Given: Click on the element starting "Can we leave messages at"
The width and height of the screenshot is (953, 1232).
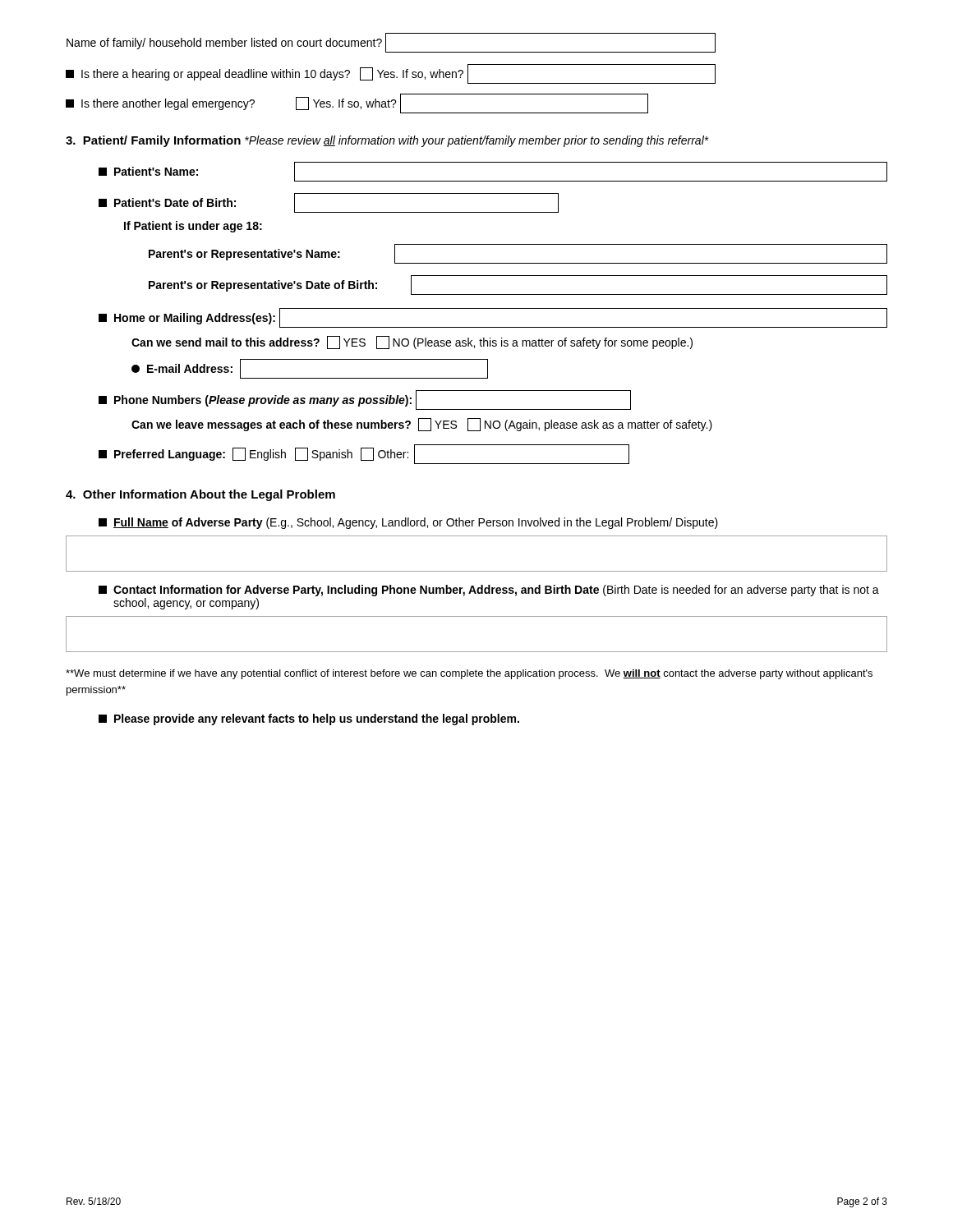Looking at the screenshot, I should pyautogui.click(x=422, y=425).
